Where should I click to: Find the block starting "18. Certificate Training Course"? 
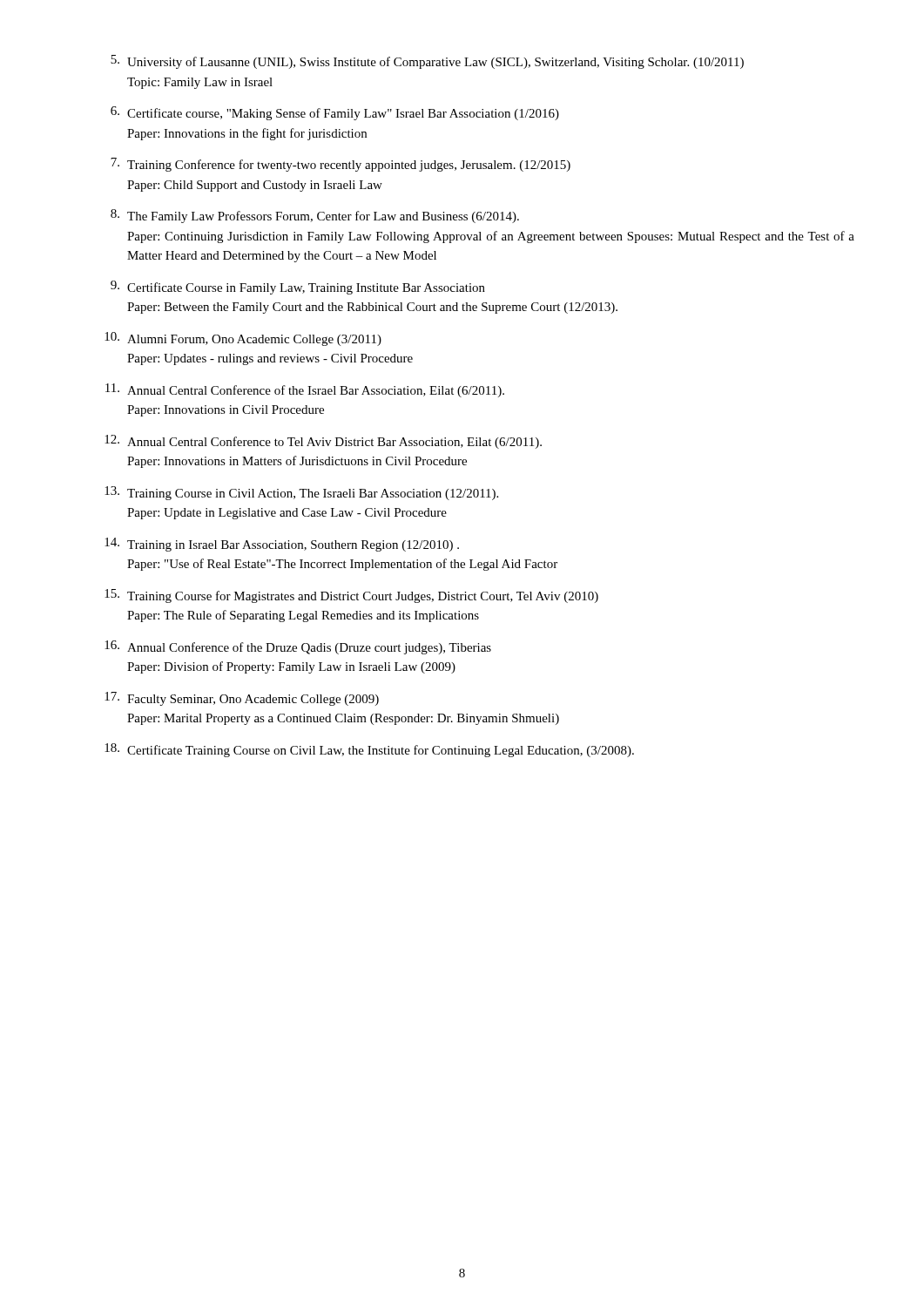[x=471, y=750]
